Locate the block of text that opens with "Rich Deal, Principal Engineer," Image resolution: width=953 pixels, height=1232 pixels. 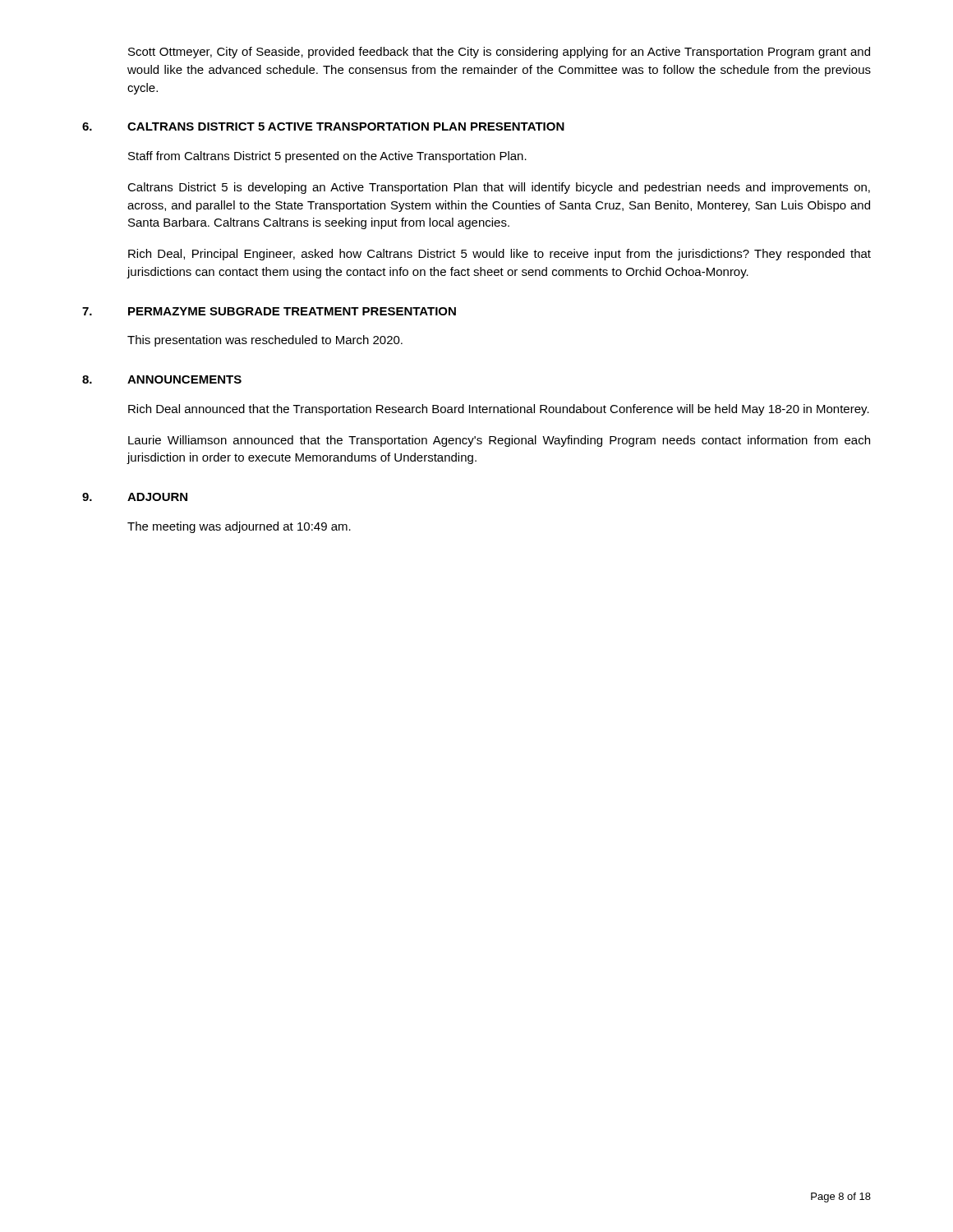(499, 262)
